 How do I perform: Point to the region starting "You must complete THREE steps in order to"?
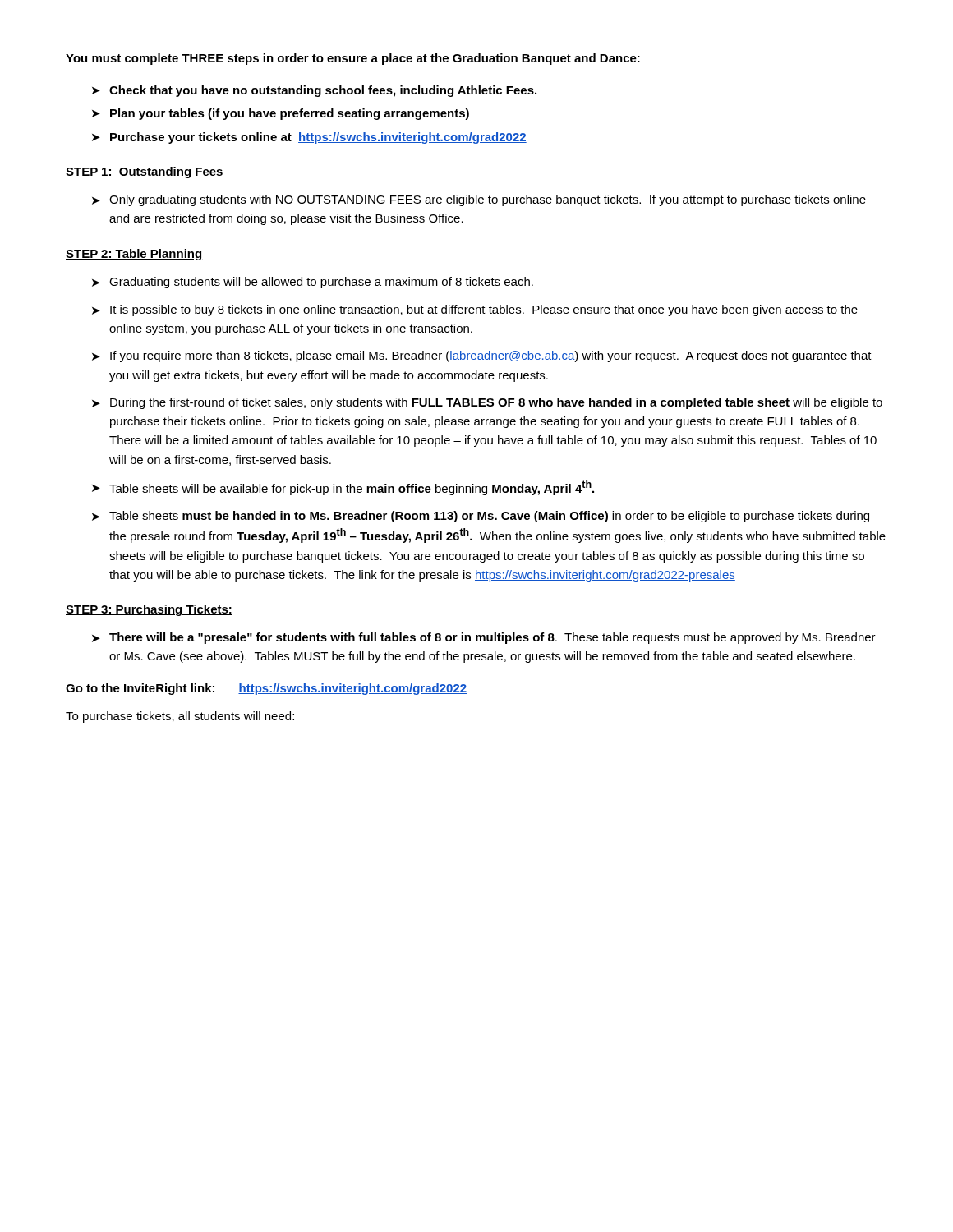pyautogui.click(x=353, y=58)
